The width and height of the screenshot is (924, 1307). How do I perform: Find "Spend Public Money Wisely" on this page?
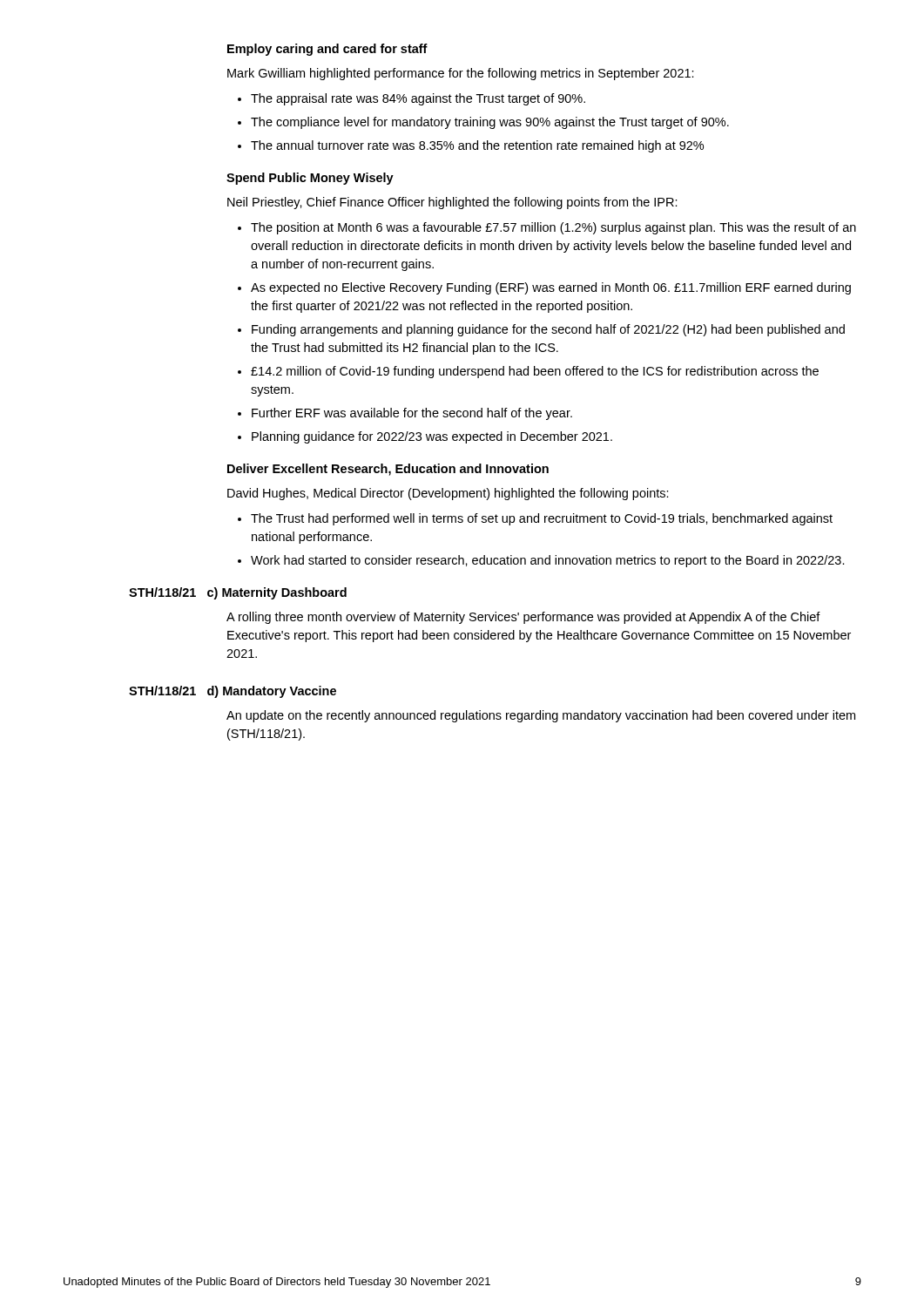[310, 178]
